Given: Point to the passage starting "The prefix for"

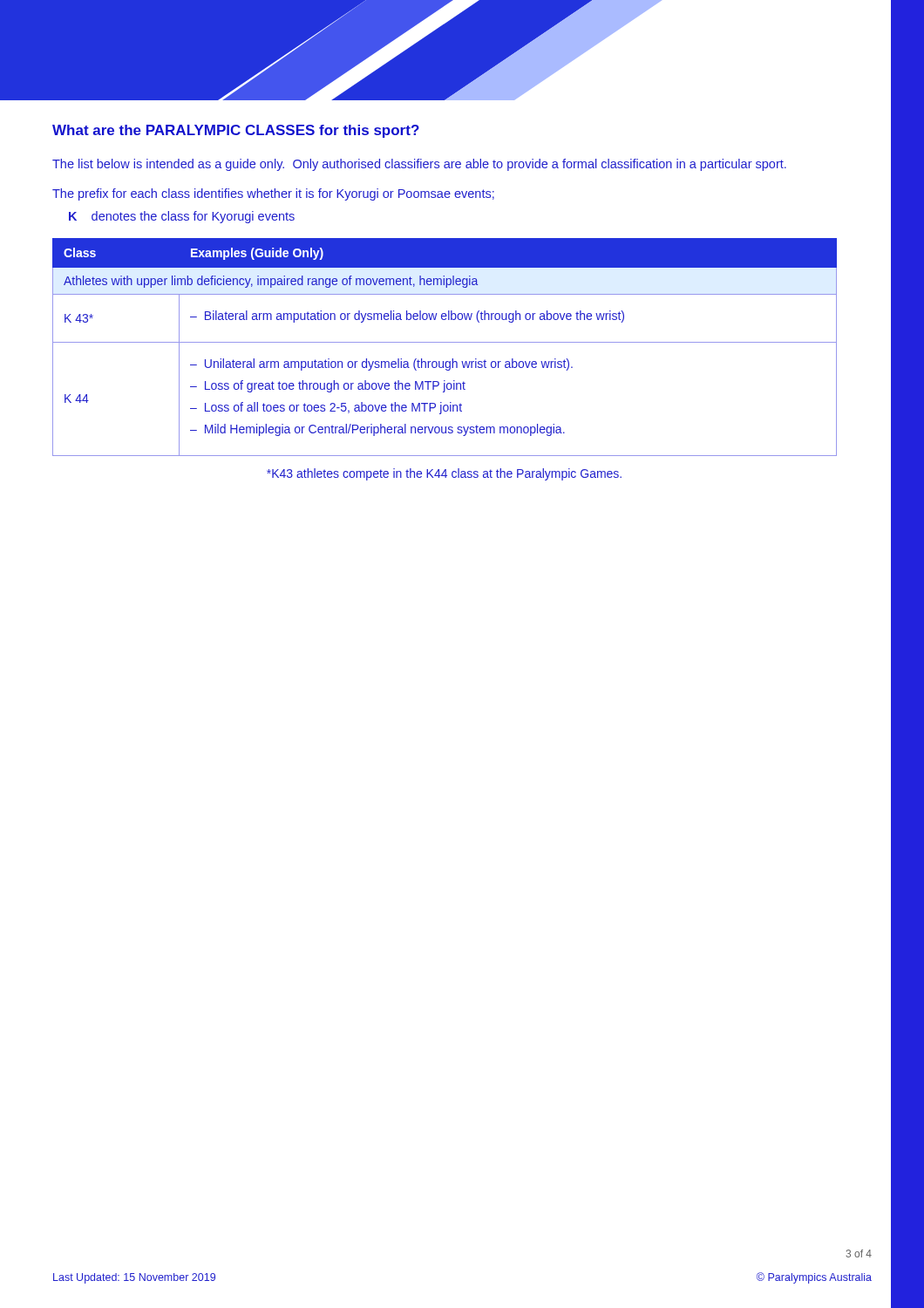Looking at the screenshot, I should 274,193.
